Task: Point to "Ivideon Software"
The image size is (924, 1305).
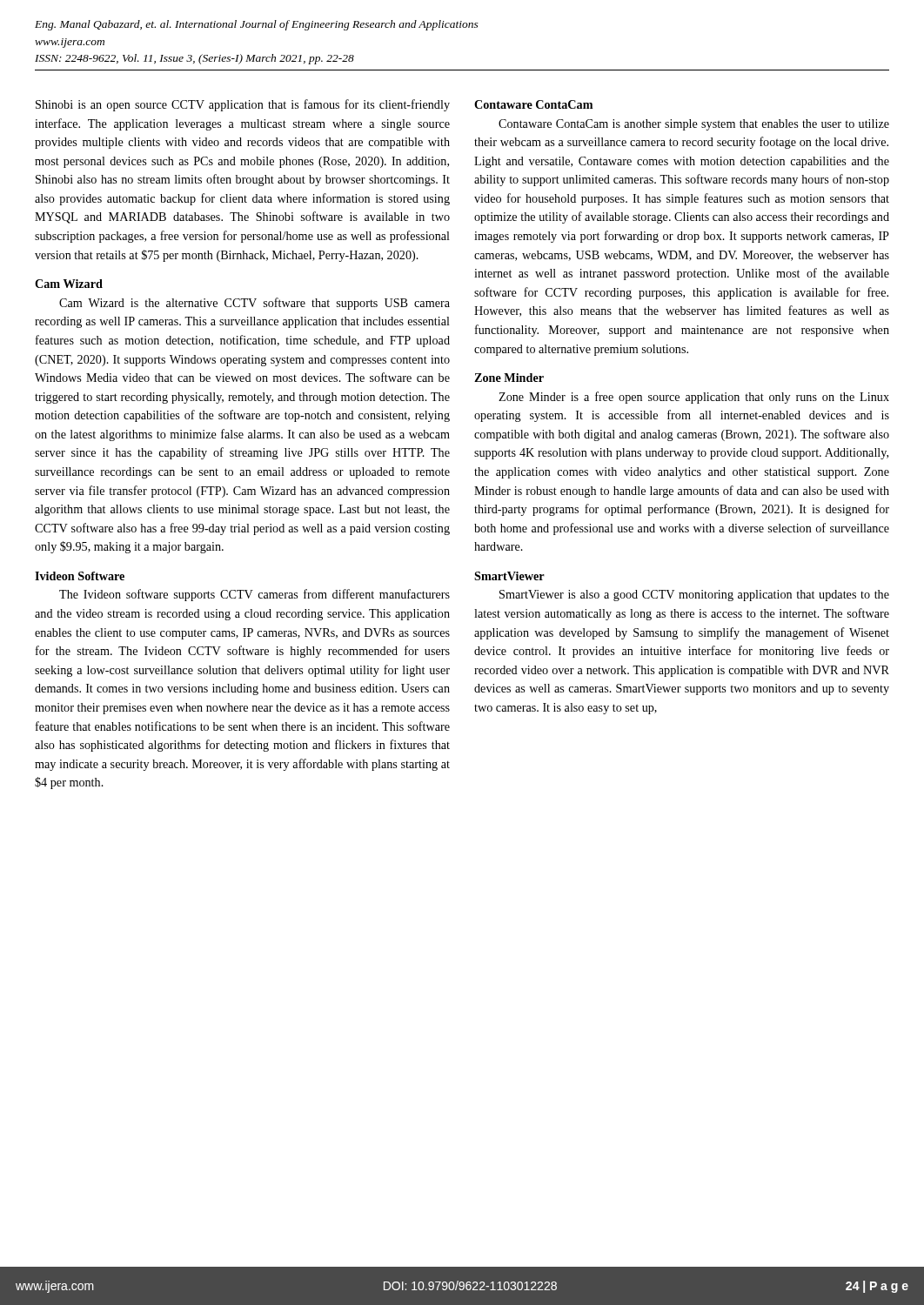Action: tap(80, 576)
